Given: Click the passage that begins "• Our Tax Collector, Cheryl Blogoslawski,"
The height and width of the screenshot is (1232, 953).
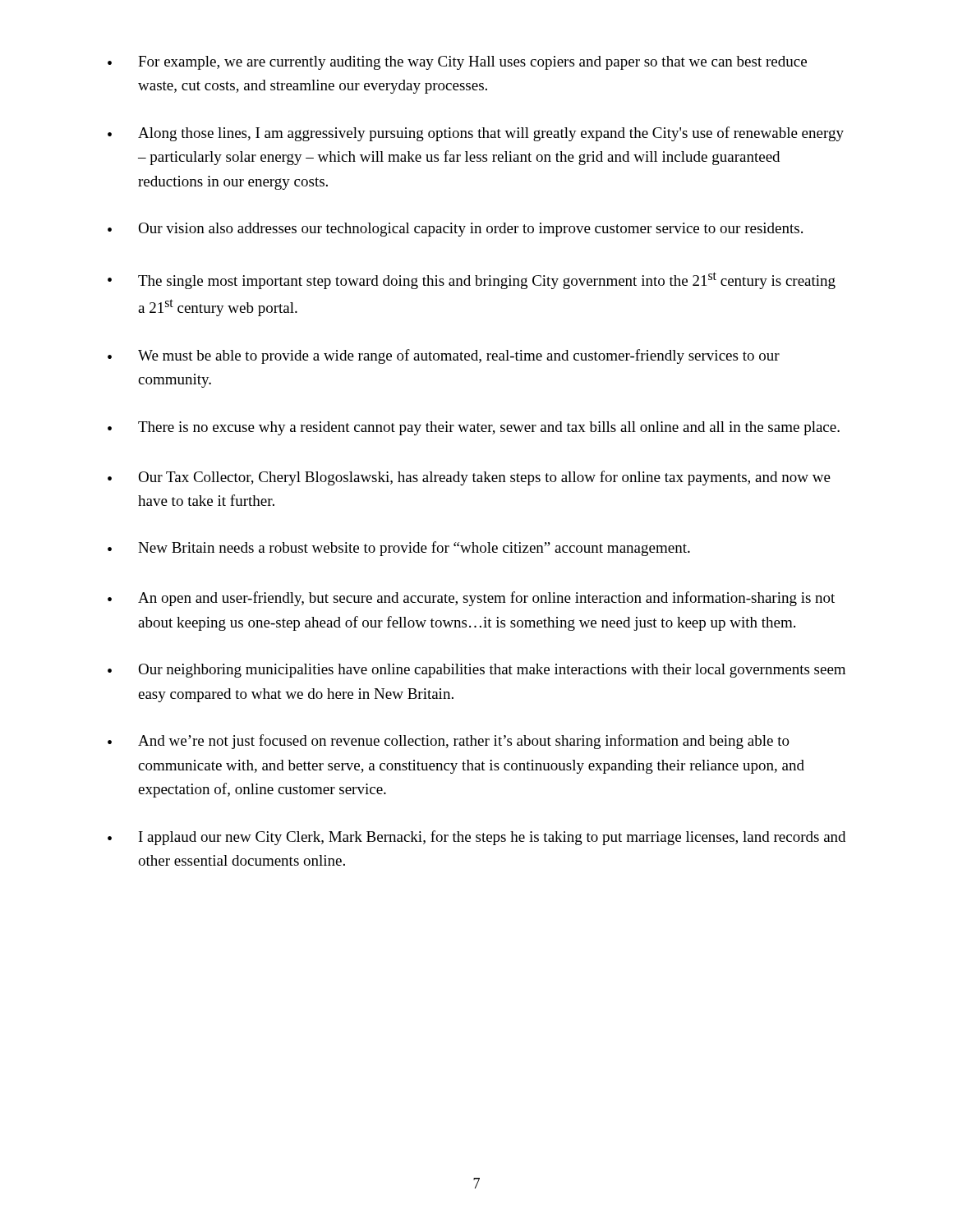Looking at the screenshot, I should (476, 489).
